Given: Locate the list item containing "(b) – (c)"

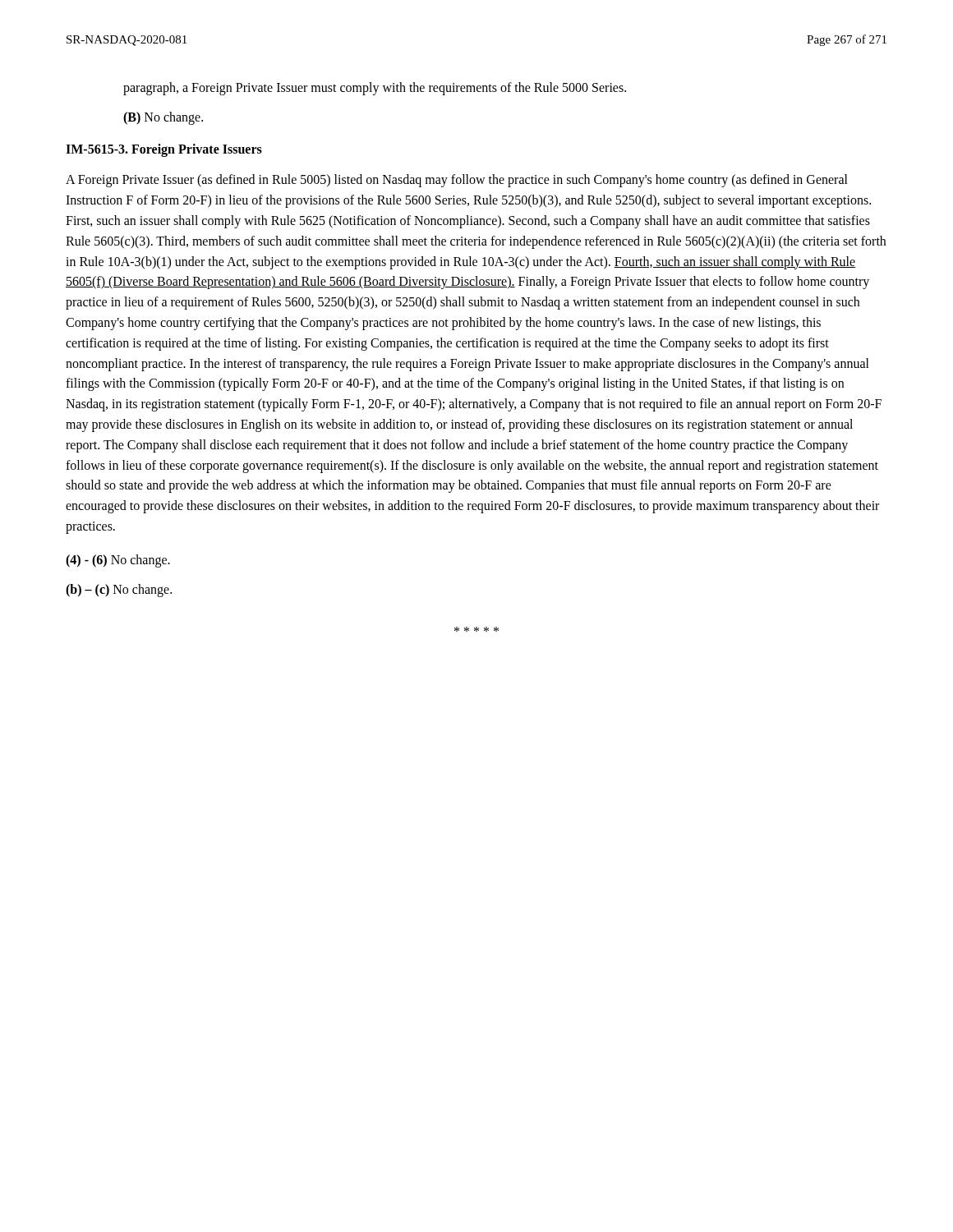Looking at the screenshot, I should (x=119, y=589).
